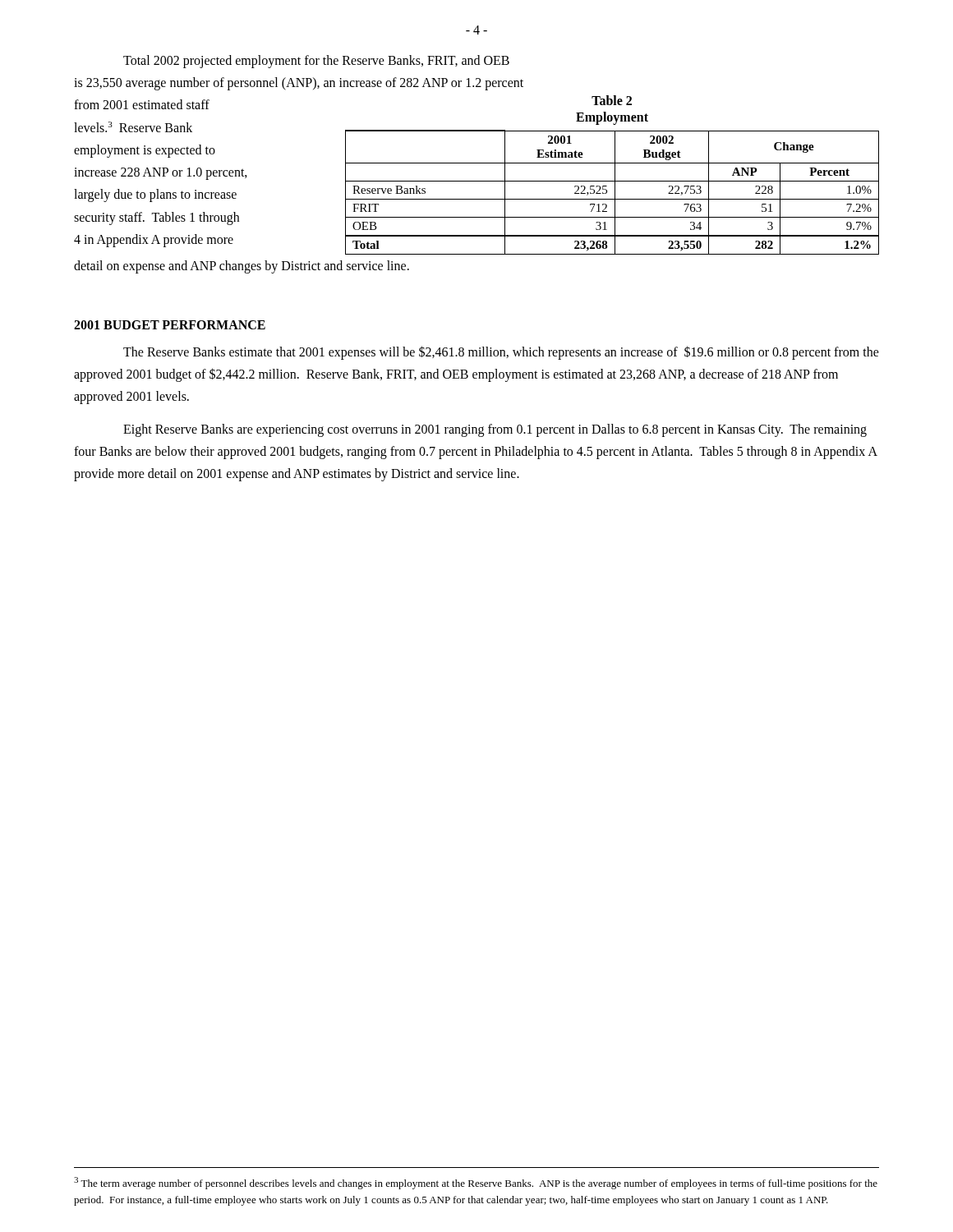
Task: Click on the text block with the text "Eight Reserve Banks are experiencing cost overruns in"
Action: click(x=475, y=451)
